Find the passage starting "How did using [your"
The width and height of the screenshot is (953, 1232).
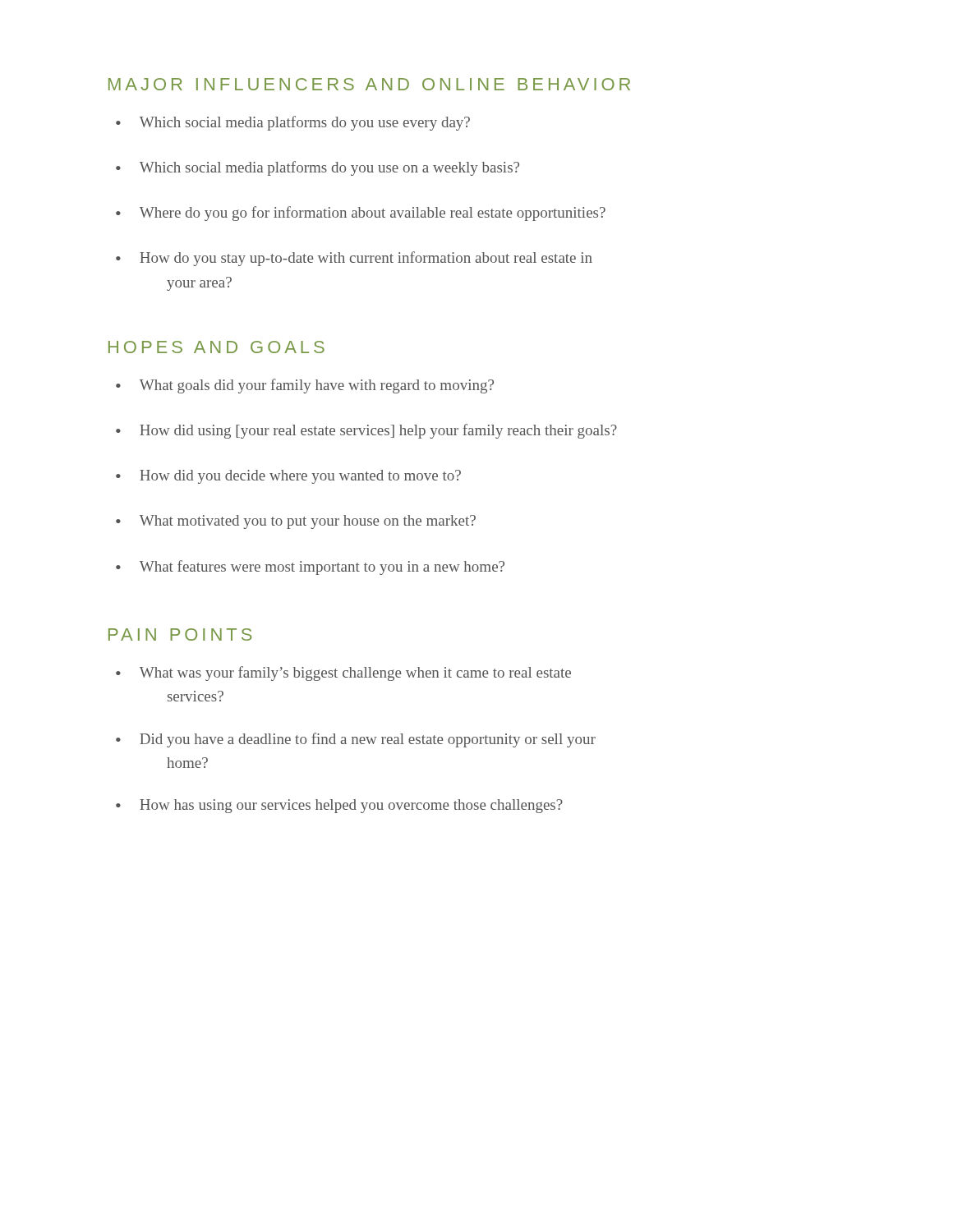pos(378,430)
